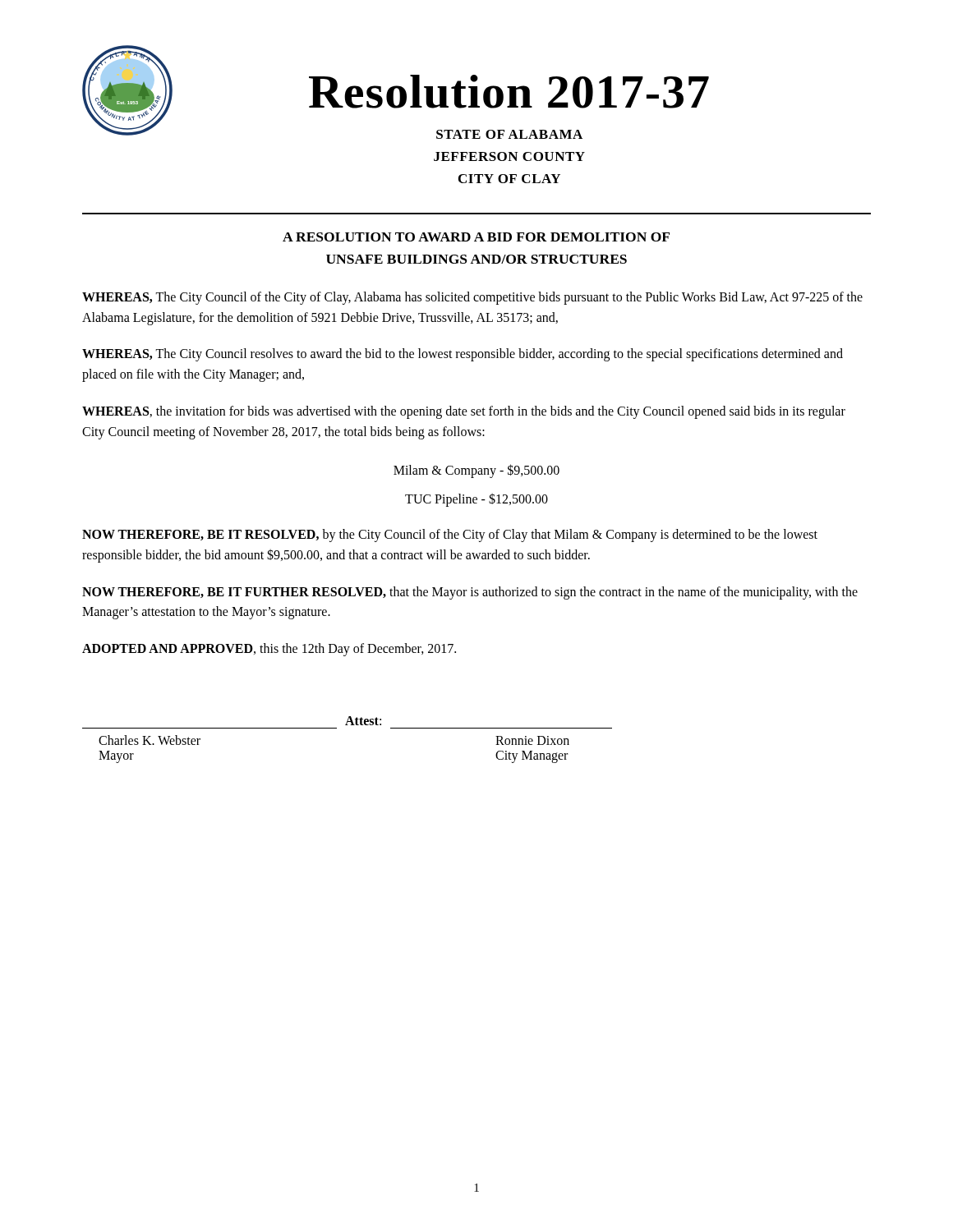Locate the block of text that opens with "WHEREAS, the invitation for bids was advertised"
The height and width of the screenshot is (1232, 953).
[x=464, y=421]
